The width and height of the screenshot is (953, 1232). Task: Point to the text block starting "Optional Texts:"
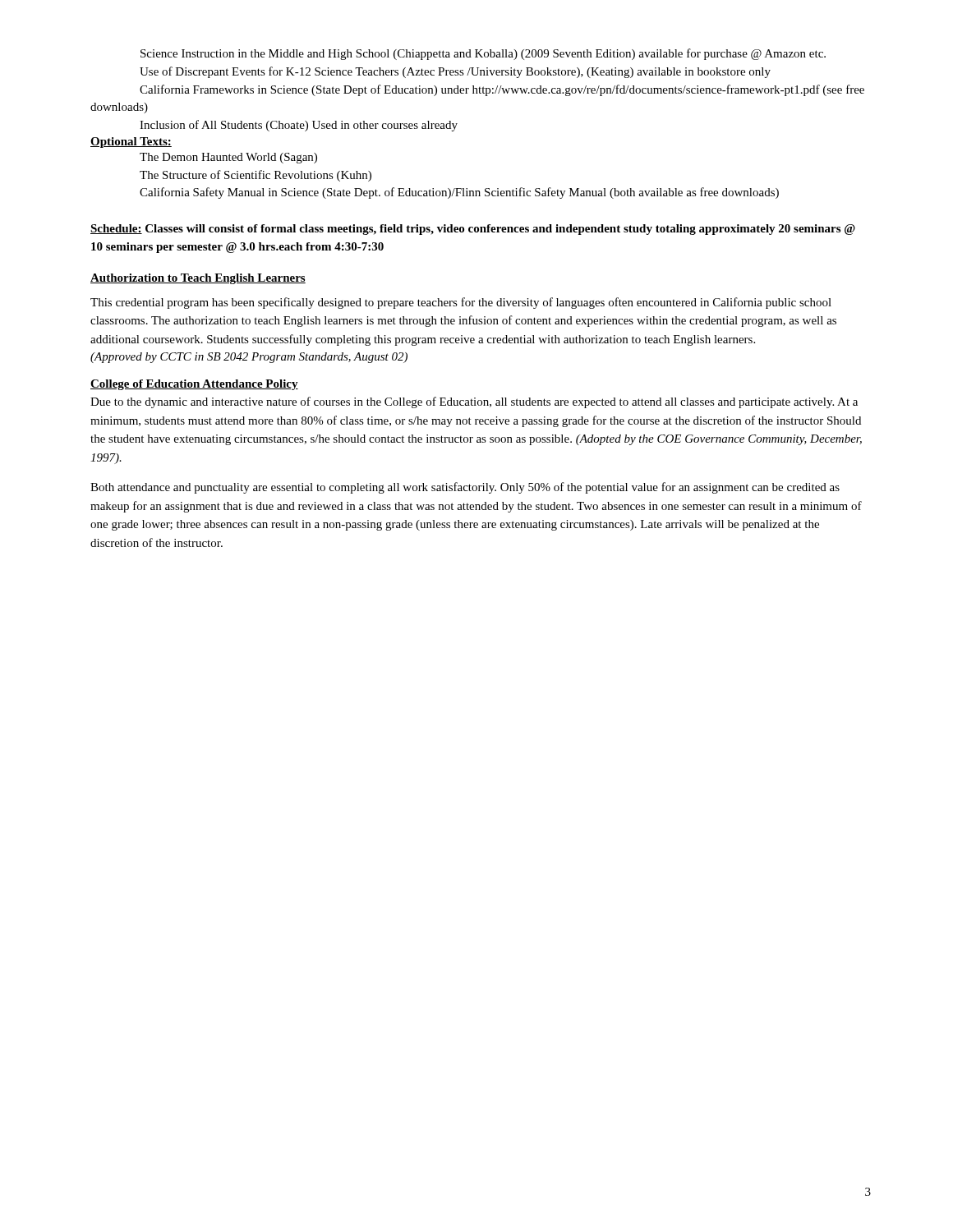(131, 141)
